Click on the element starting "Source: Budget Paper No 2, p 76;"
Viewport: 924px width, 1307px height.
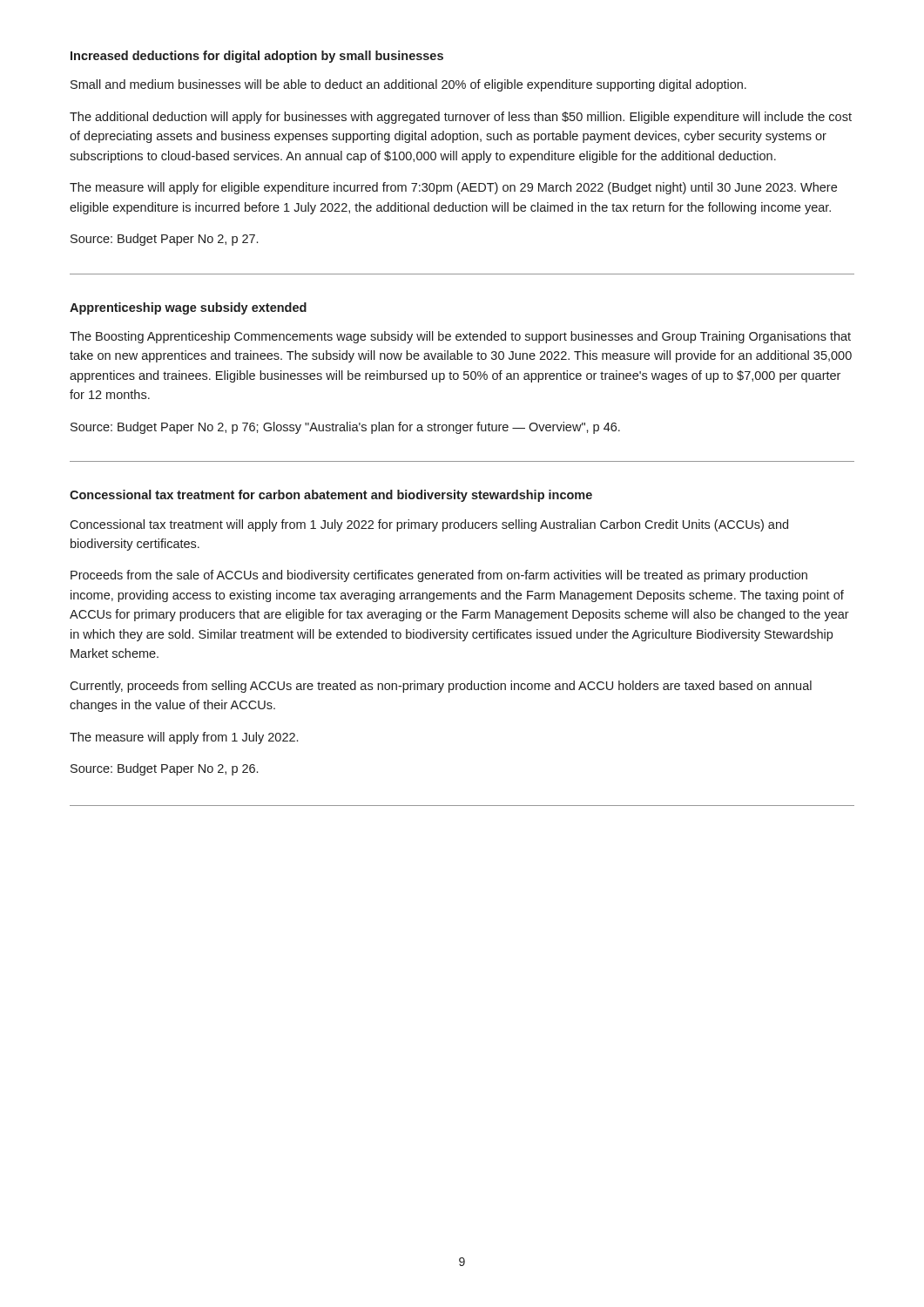tap(345, 427)
